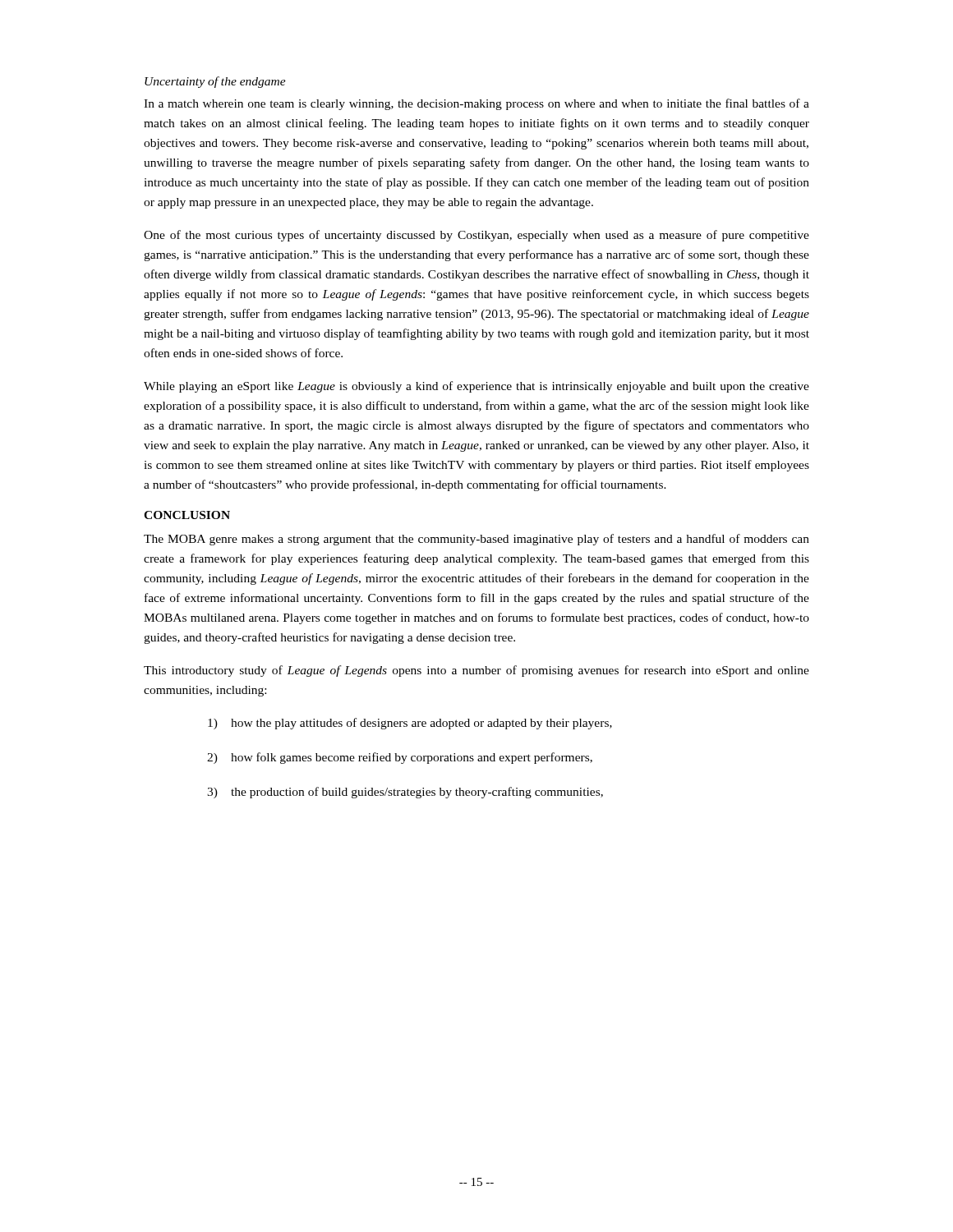The image size is (953, 1232).
Task: Point to the element starting "In a match wherein one team"
Action: [476, 153]
